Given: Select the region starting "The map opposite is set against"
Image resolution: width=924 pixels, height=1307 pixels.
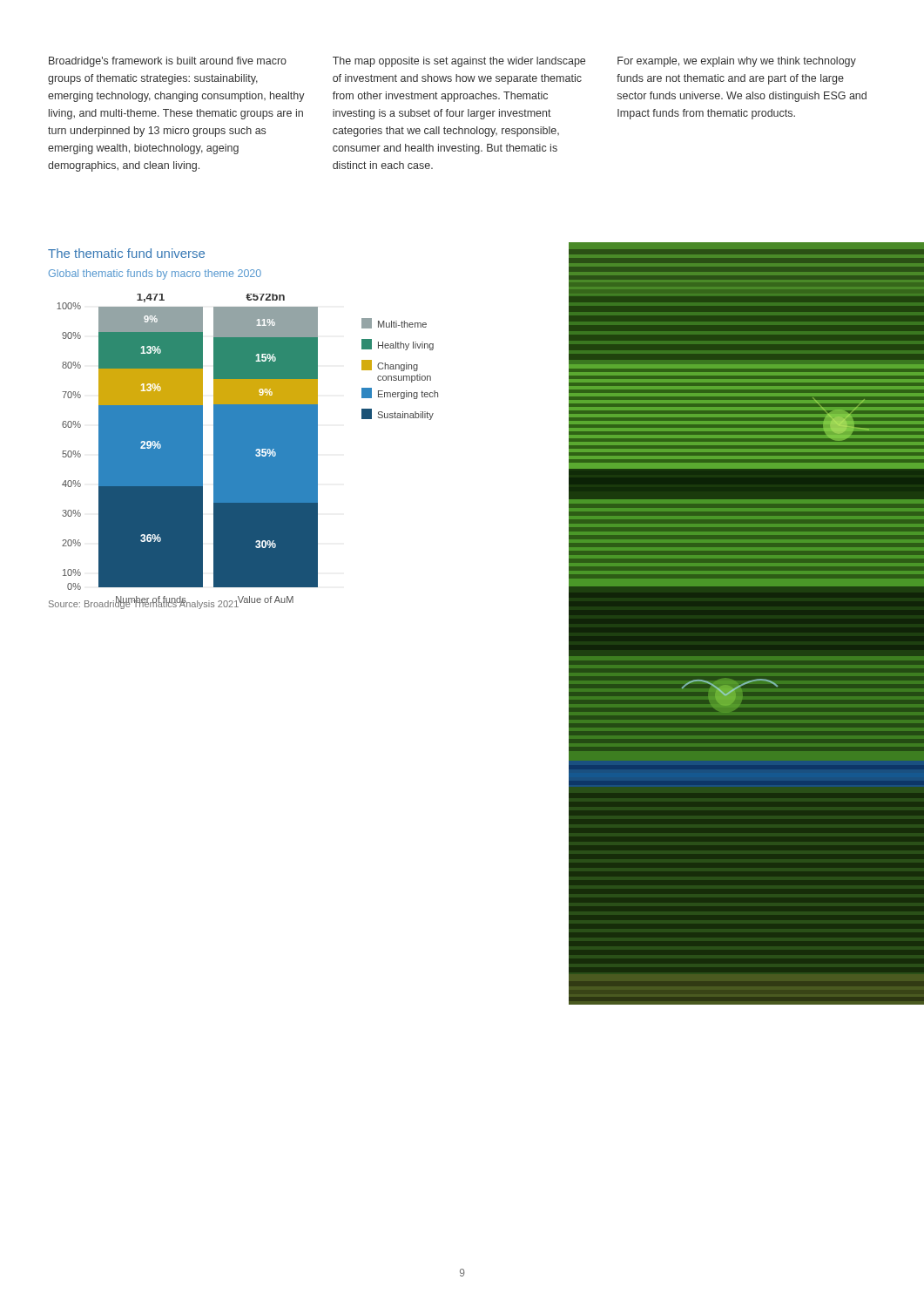Looking at the screenshot, I should [x=459, y=113].
